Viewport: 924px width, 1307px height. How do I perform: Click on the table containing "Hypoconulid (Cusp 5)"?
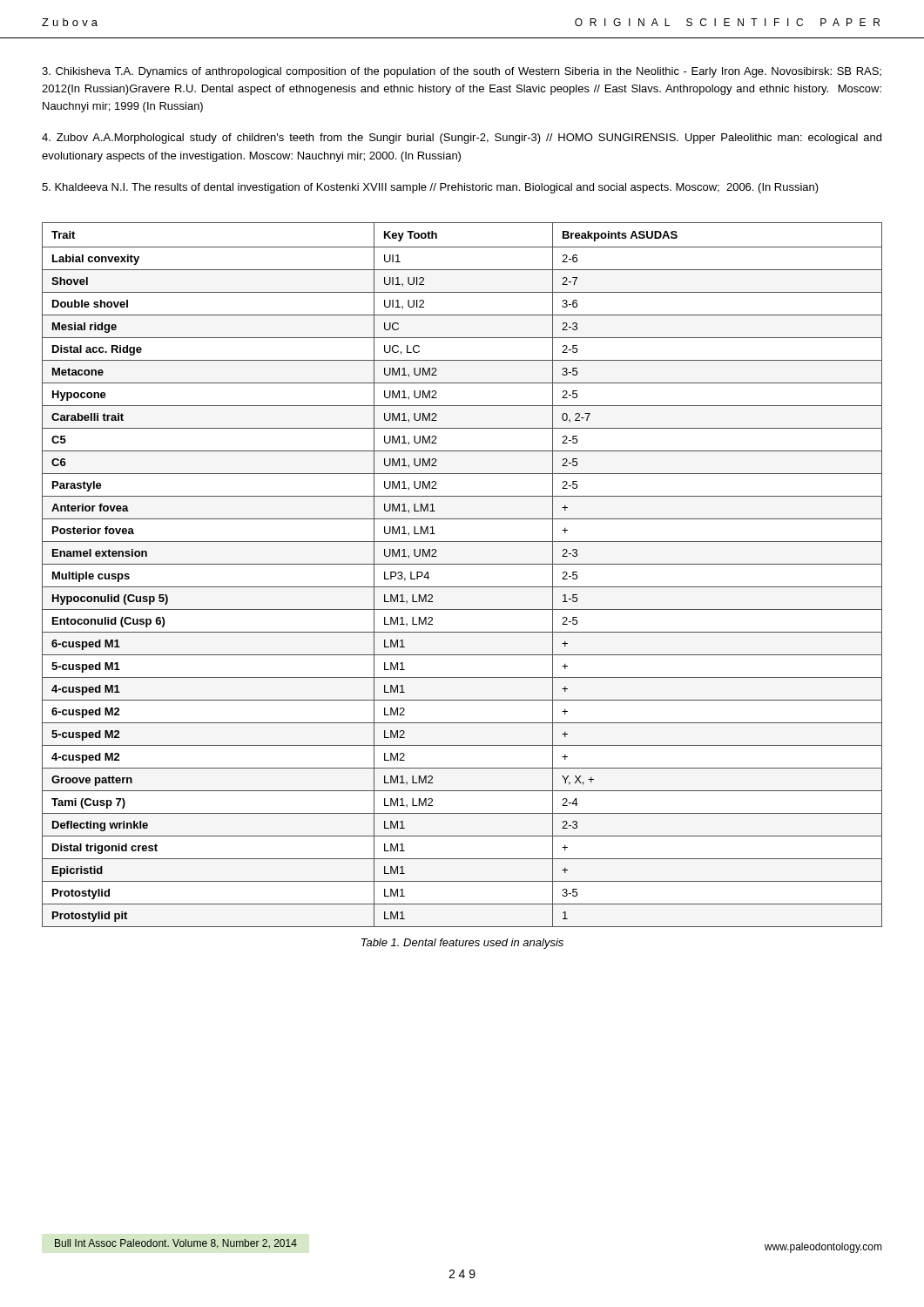pos(462,574)
